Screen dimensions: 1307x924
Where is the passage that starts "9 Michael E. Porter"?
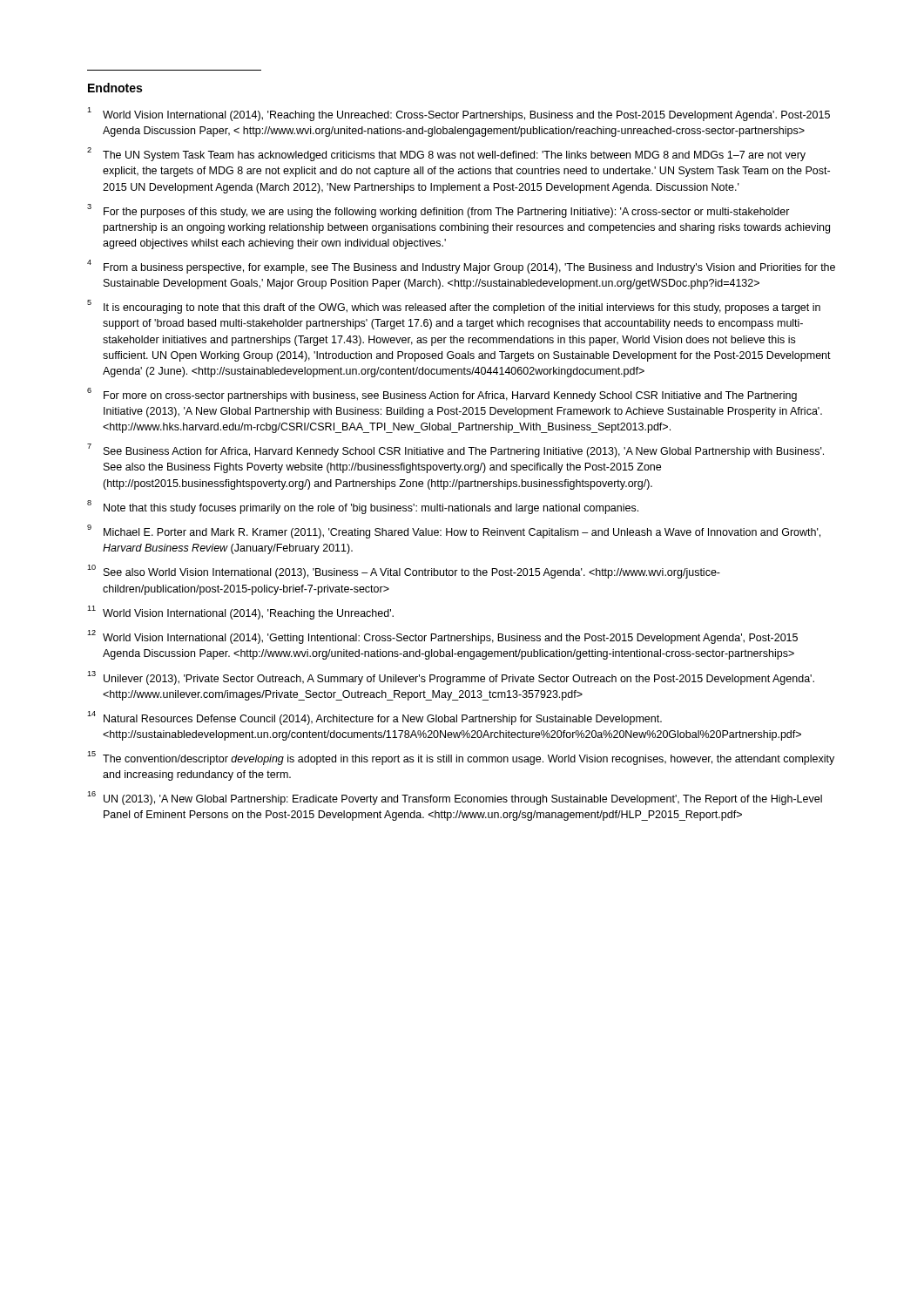pyautogui.click(x=462, y=541)
